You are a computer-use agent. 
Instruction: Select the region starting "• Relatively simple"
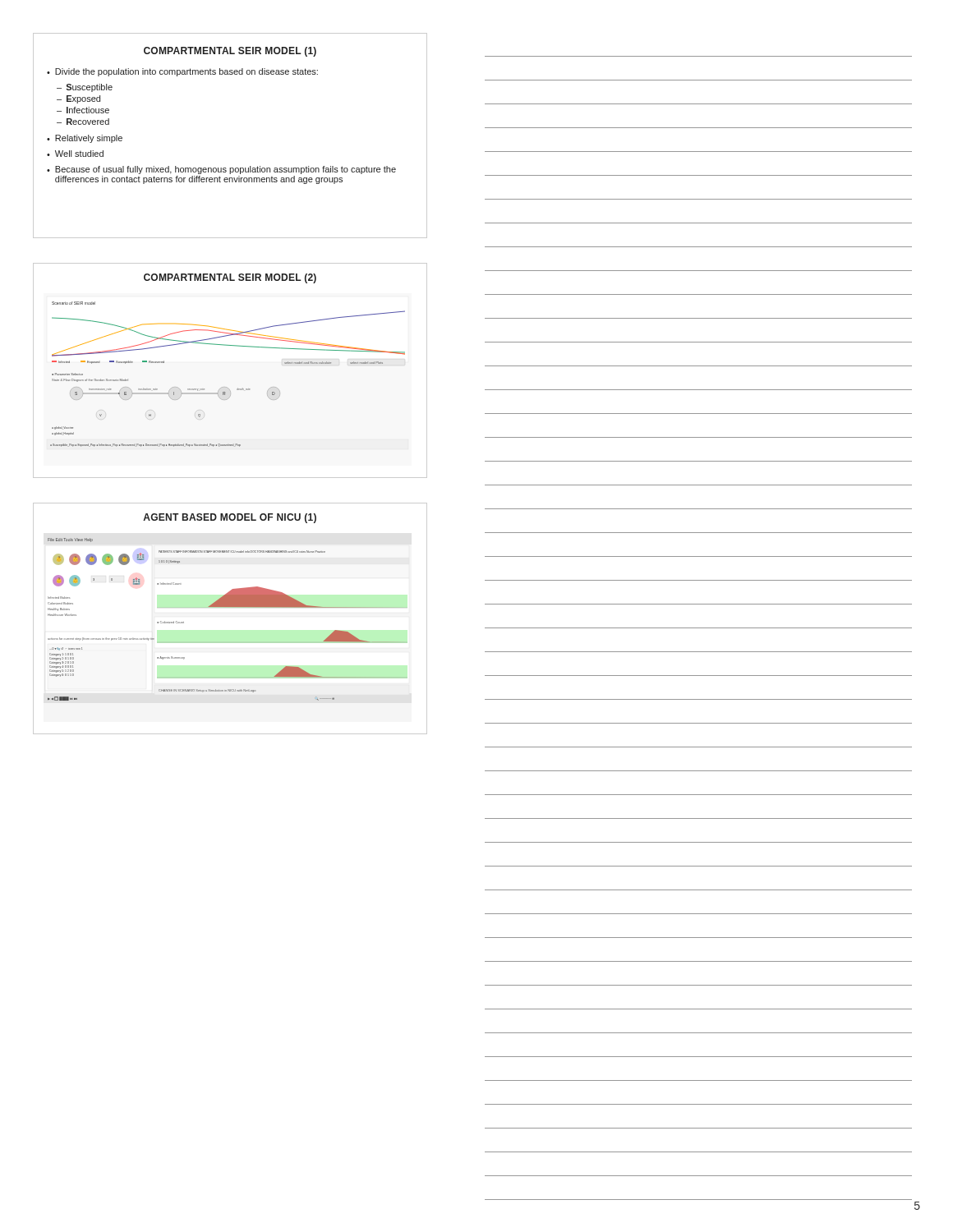[x=85, y=138]
